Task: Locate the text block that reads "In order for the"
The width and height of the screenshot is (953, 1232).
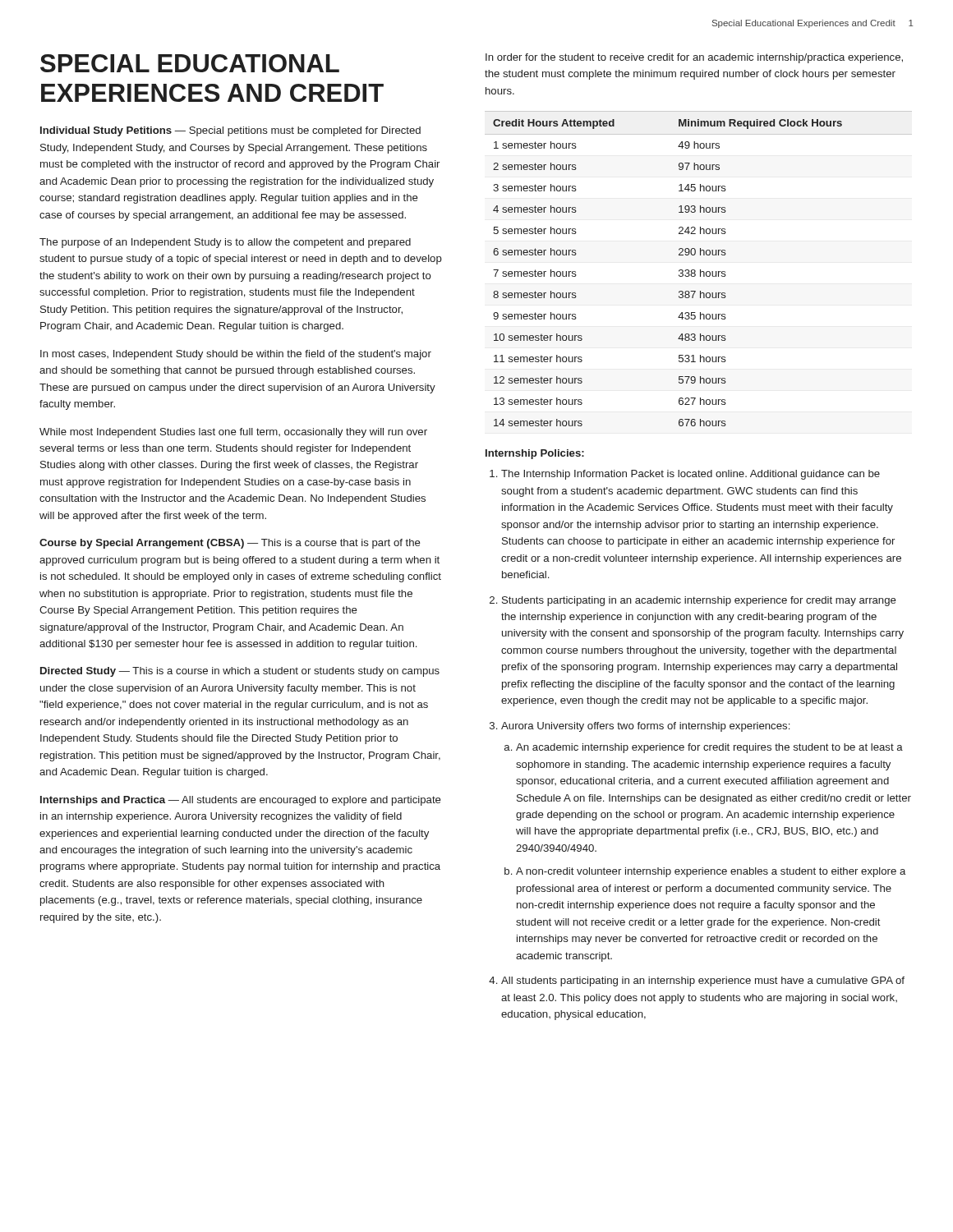Action: pyautogui.click(x=694, y=74)
